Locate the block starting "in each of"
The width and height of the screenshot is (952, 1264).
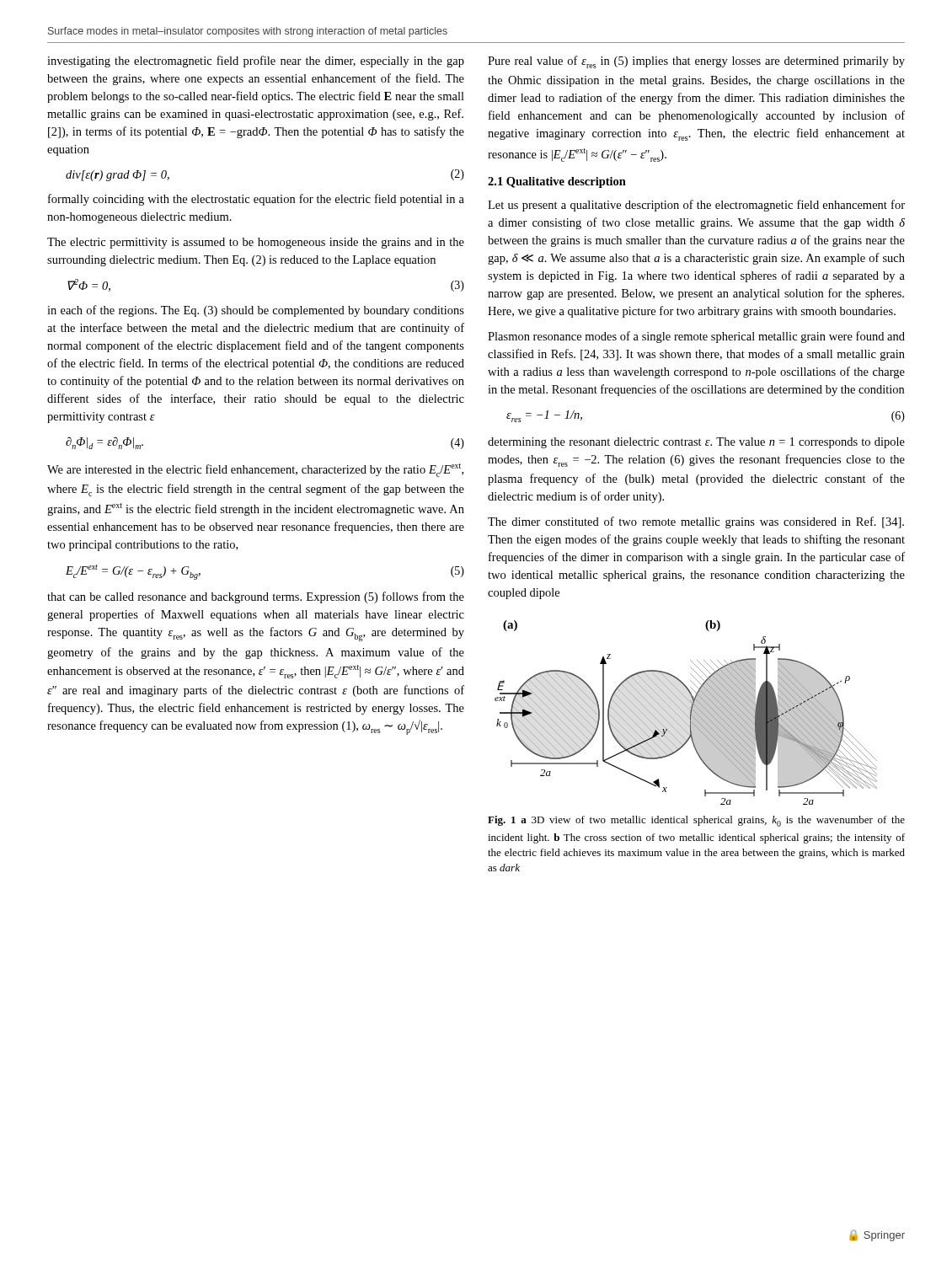256,364
